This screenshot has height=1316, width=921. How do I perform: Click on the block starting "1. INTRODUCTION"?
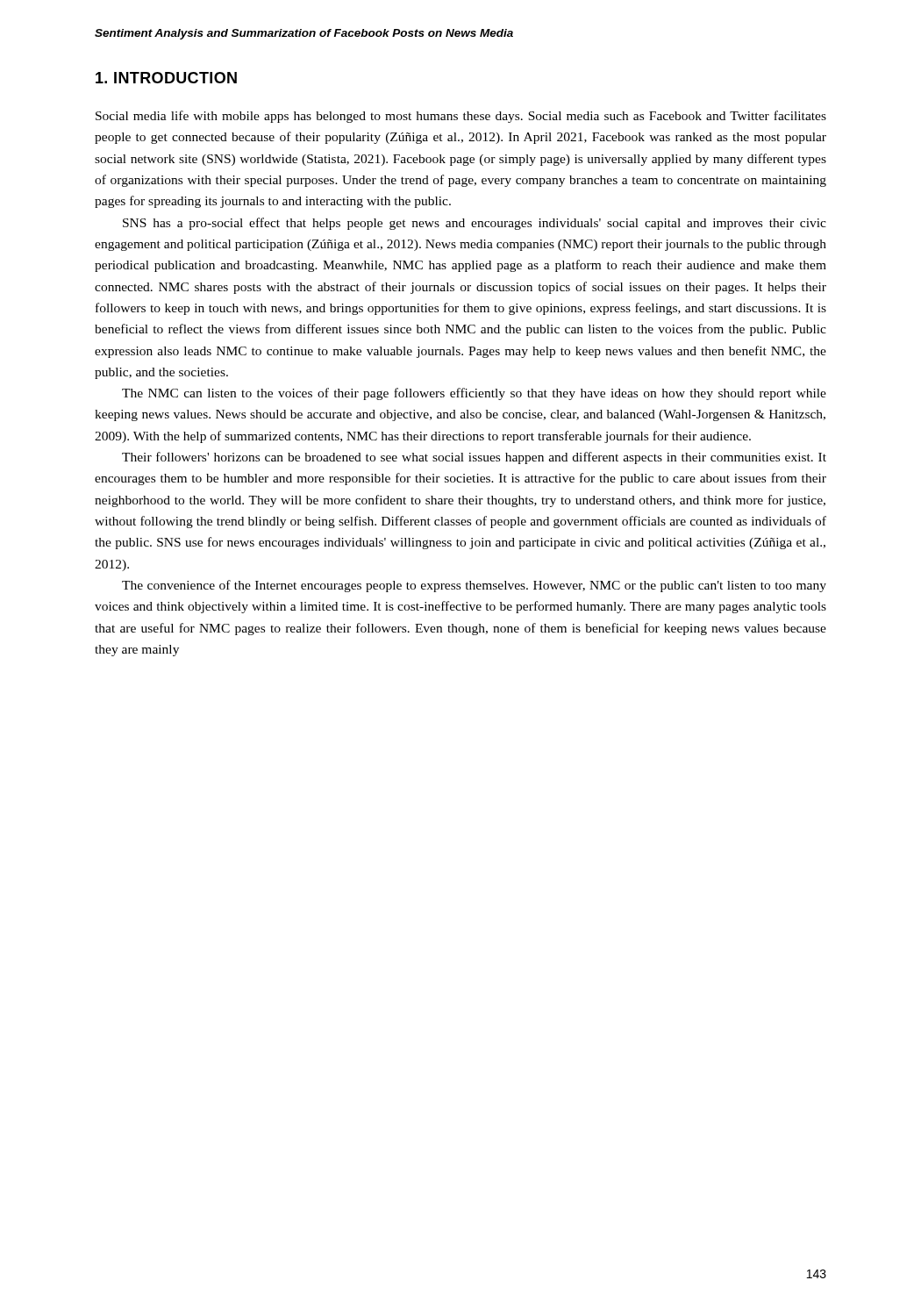(166, 78)
